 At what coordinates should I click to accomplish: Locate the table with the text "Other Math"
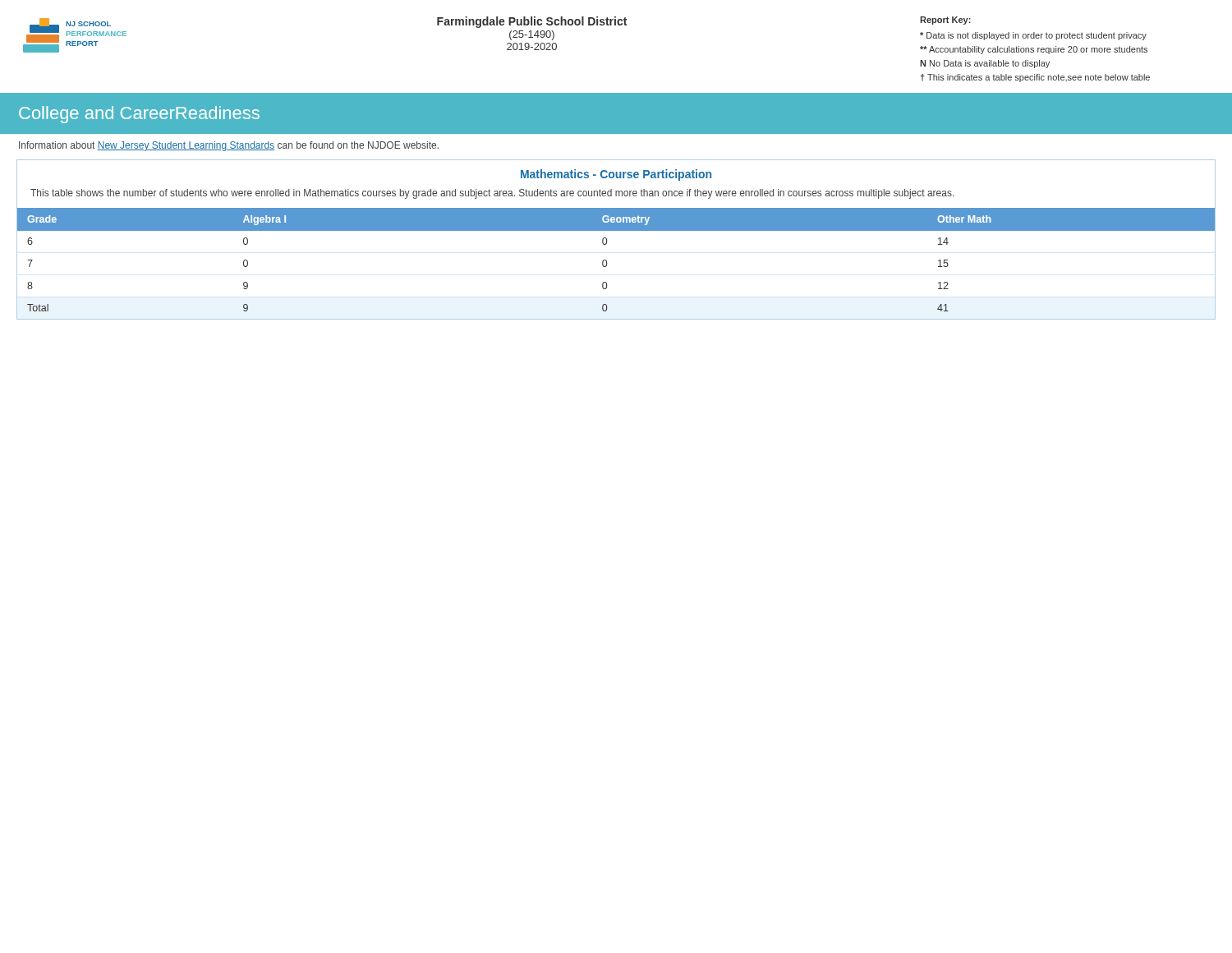(x=616, y=263)
